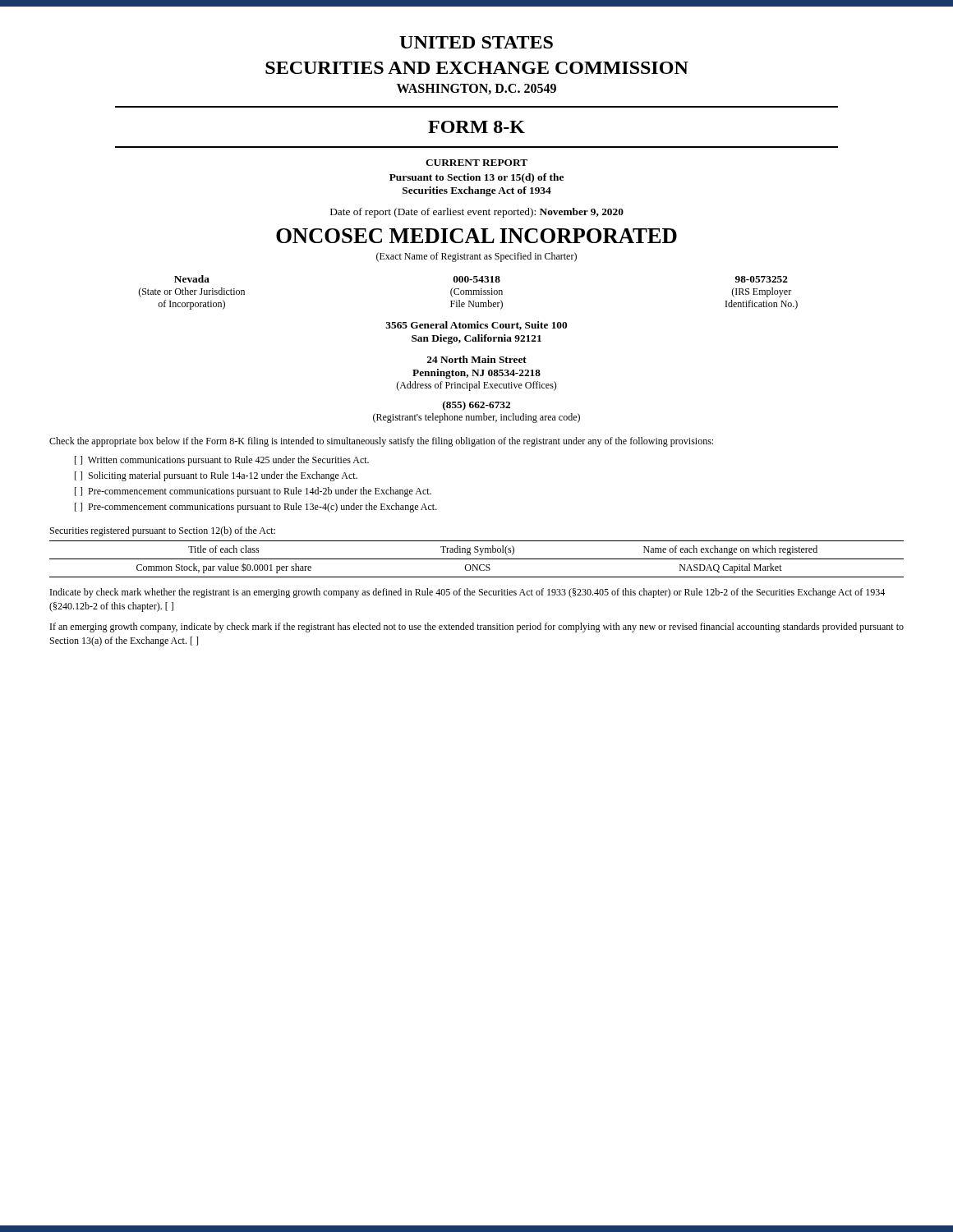
Task: Navigate to the element starting "Securities registered pursuant to Section 12(b) of"
Action: click(x=163, y=531)
